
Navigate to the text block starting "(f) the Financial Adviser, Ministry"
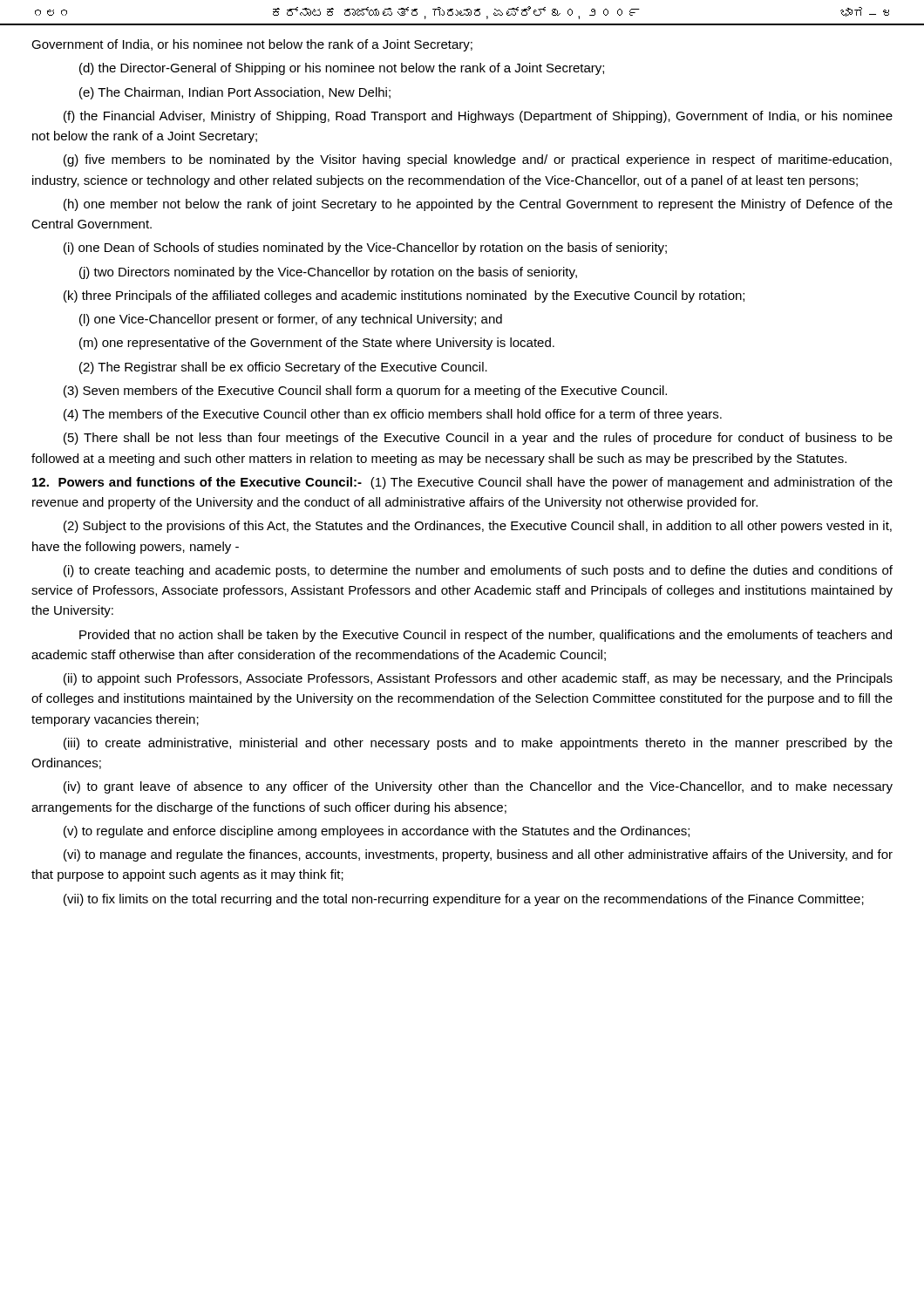tap(462, 126)
